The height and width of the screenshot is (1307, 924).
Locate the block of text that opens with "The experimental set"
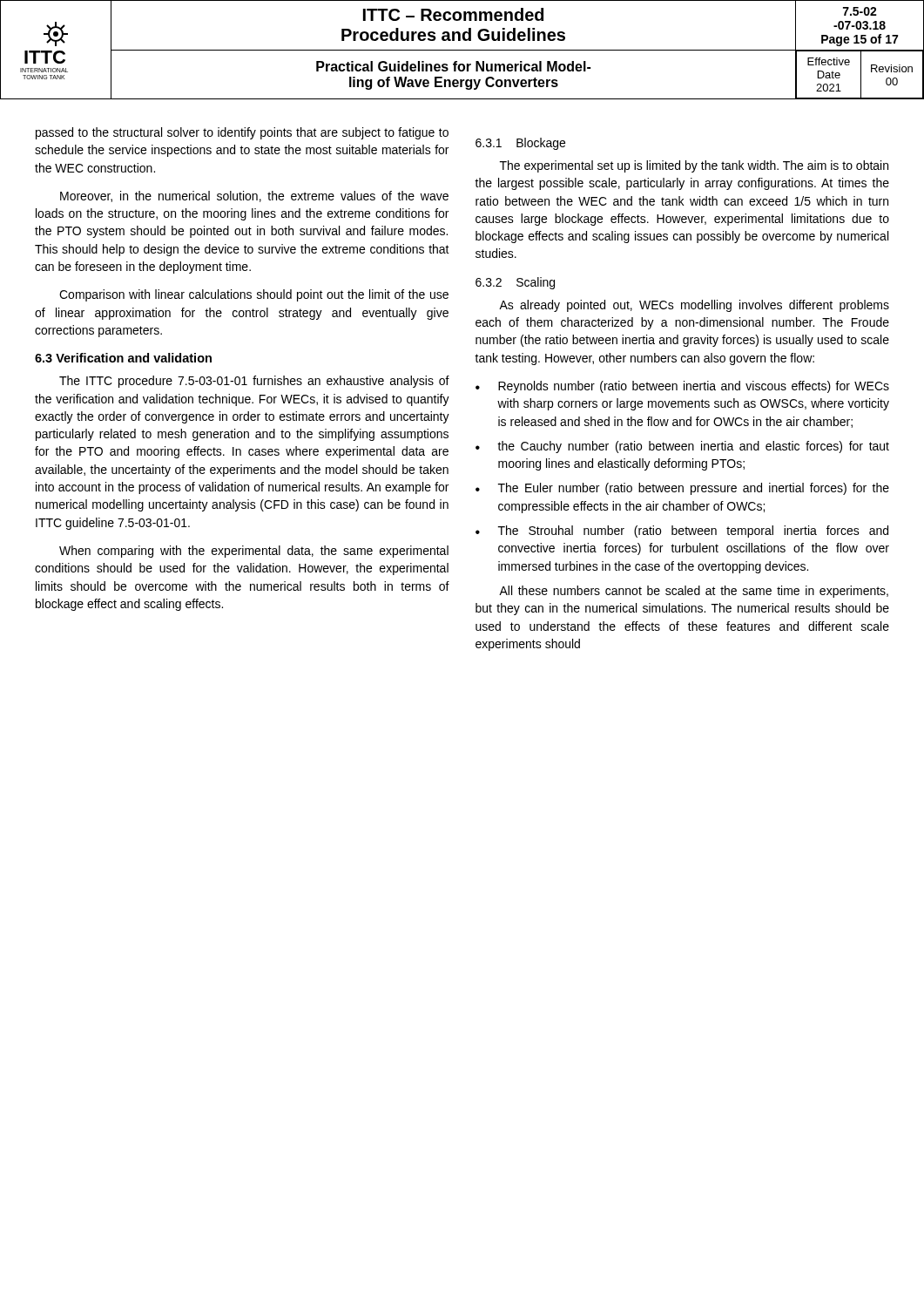click(x=682, y=210)
